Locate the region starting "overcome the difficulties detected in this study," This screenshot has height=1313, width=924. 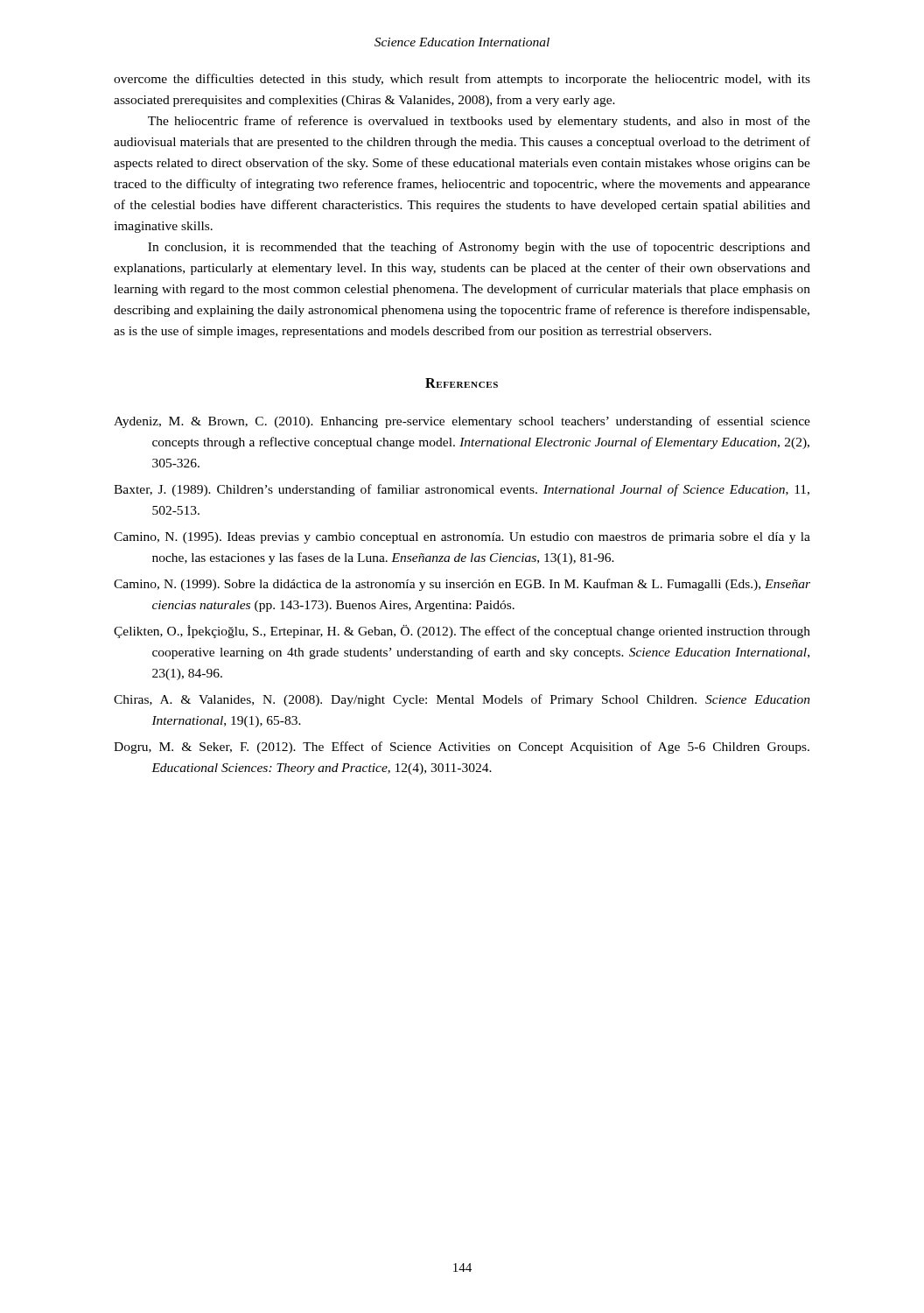click(462, 205)
